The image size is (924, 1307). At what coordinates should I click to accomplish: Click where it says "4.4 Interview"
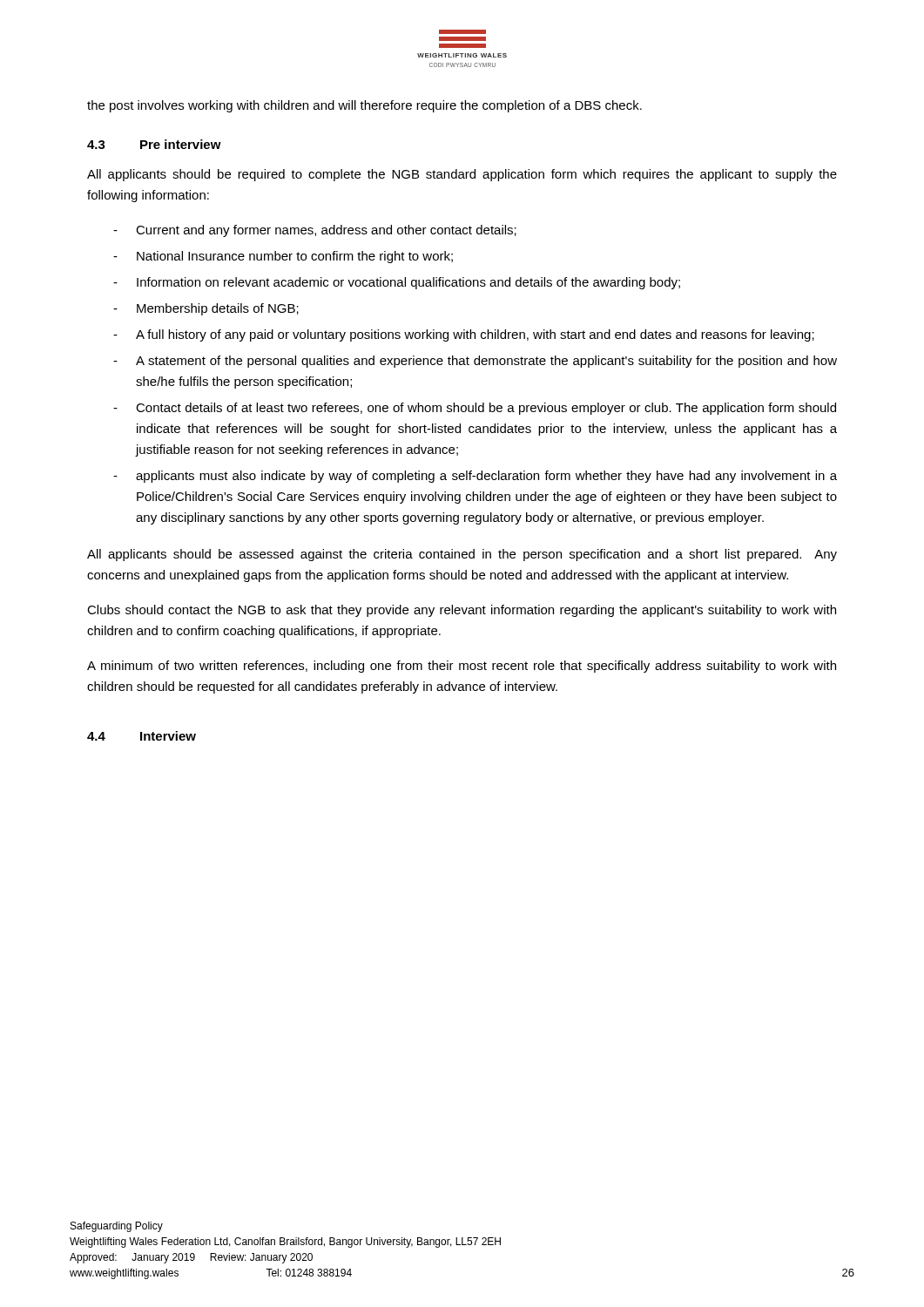142,735
